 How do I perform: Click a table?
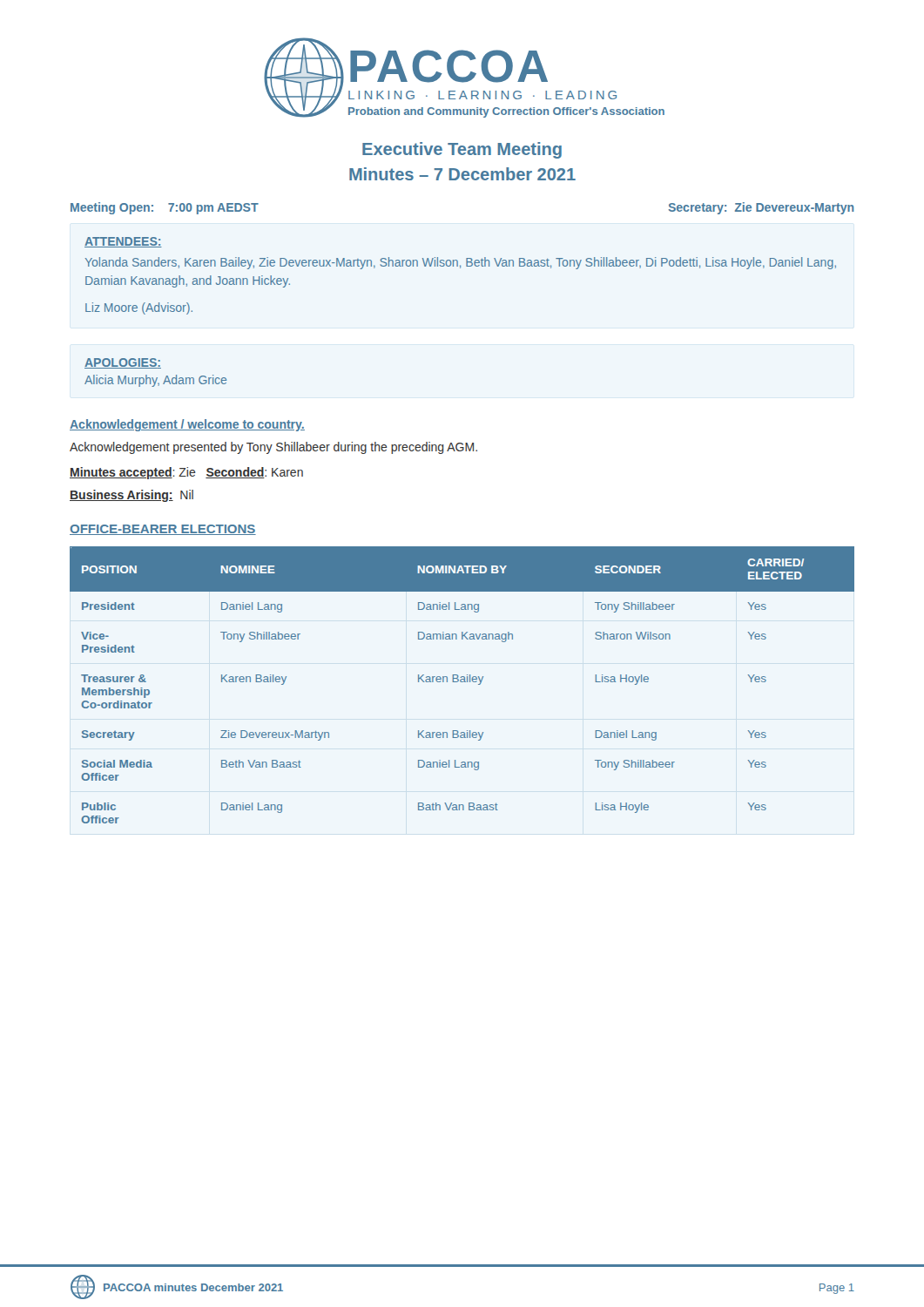462,691
